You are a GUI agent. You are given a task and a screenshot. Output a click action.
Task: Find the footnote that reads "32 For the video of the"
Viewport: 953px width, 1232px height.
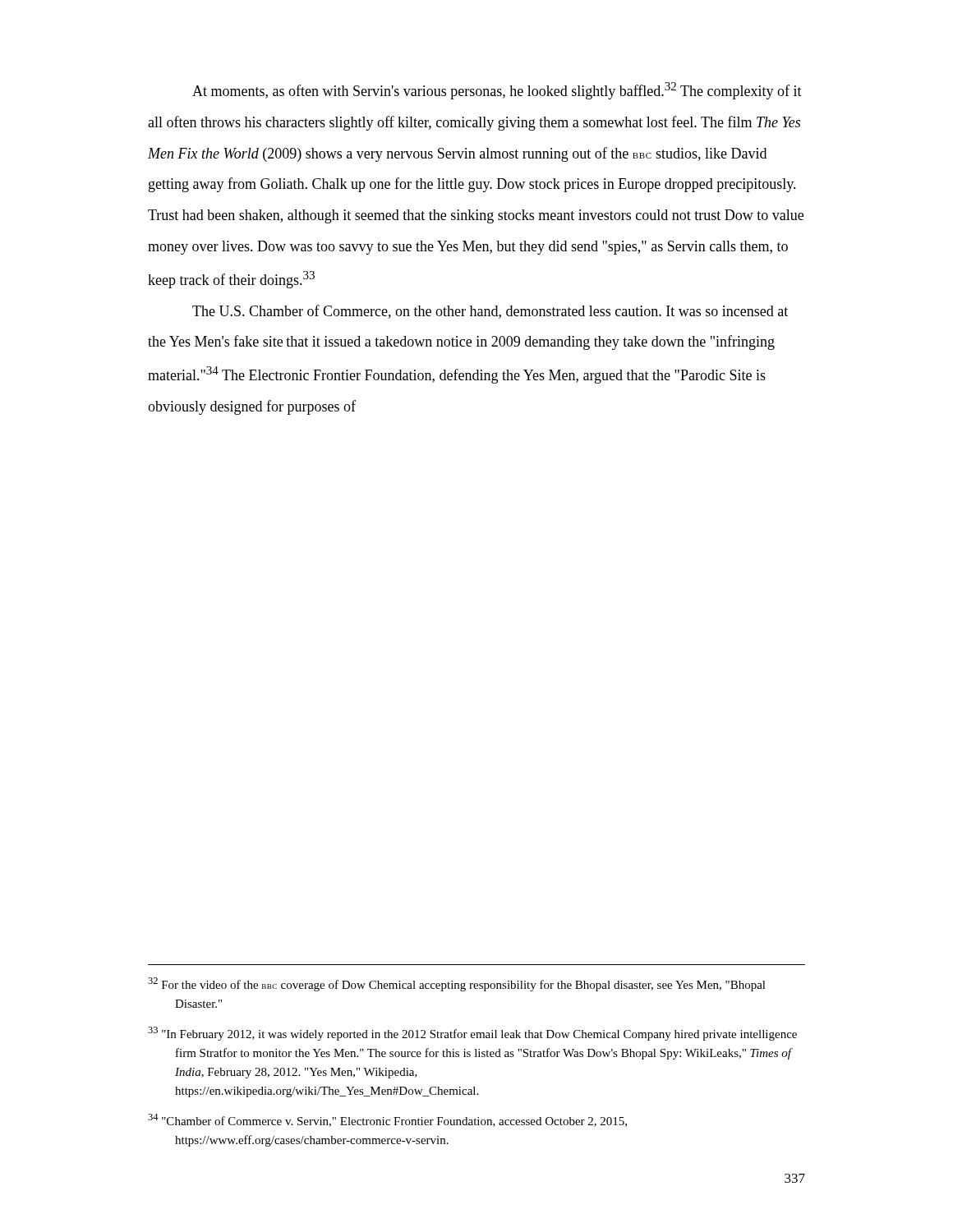pyautogui.click(x=476, y=994)
